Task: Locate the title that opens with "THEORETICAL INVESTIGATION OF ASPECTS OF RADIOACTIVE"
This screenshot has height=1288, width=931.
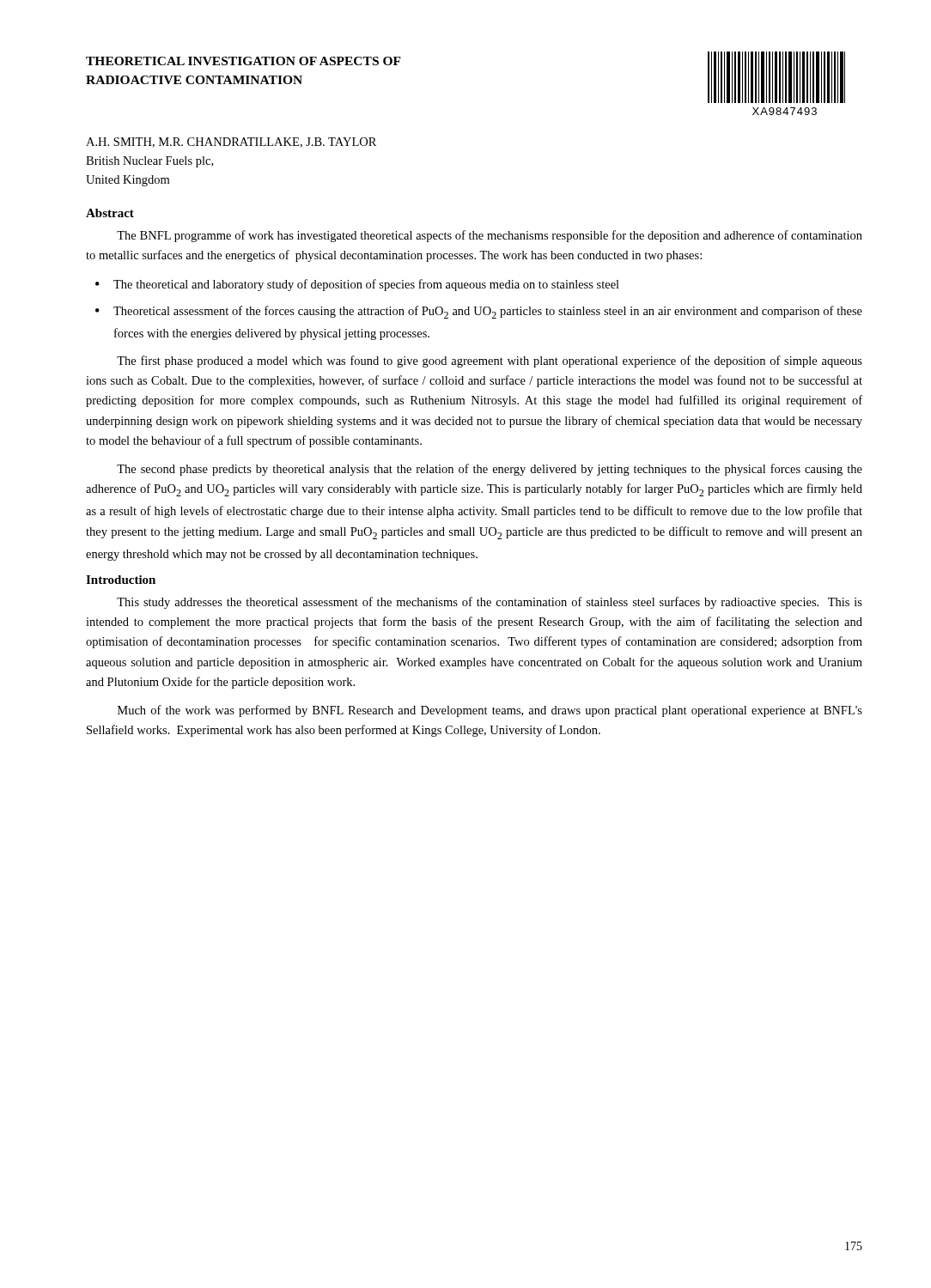Action: point(243,70)
